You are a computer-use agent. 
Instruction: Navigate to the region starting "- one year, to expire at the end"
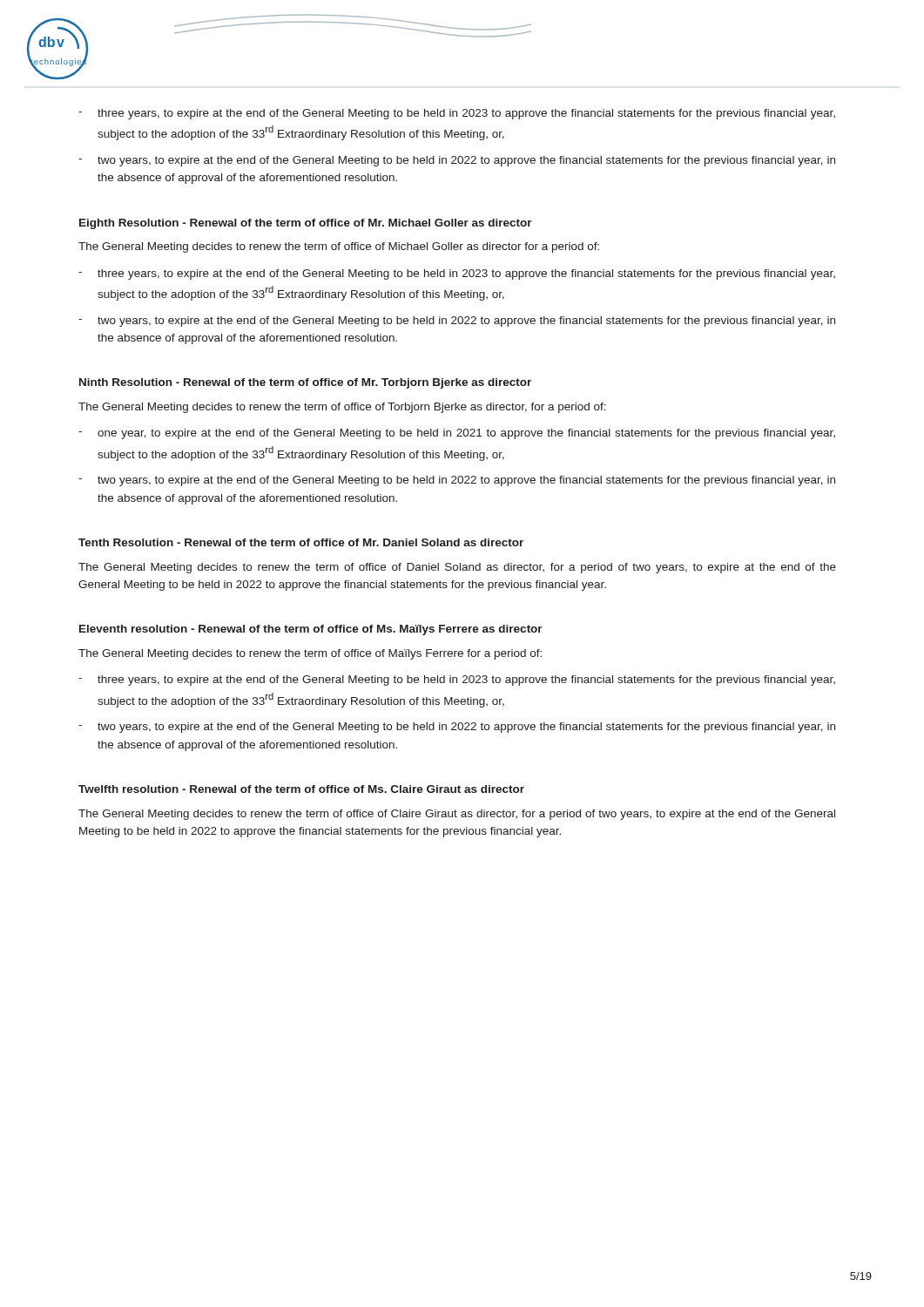(457, 444)
